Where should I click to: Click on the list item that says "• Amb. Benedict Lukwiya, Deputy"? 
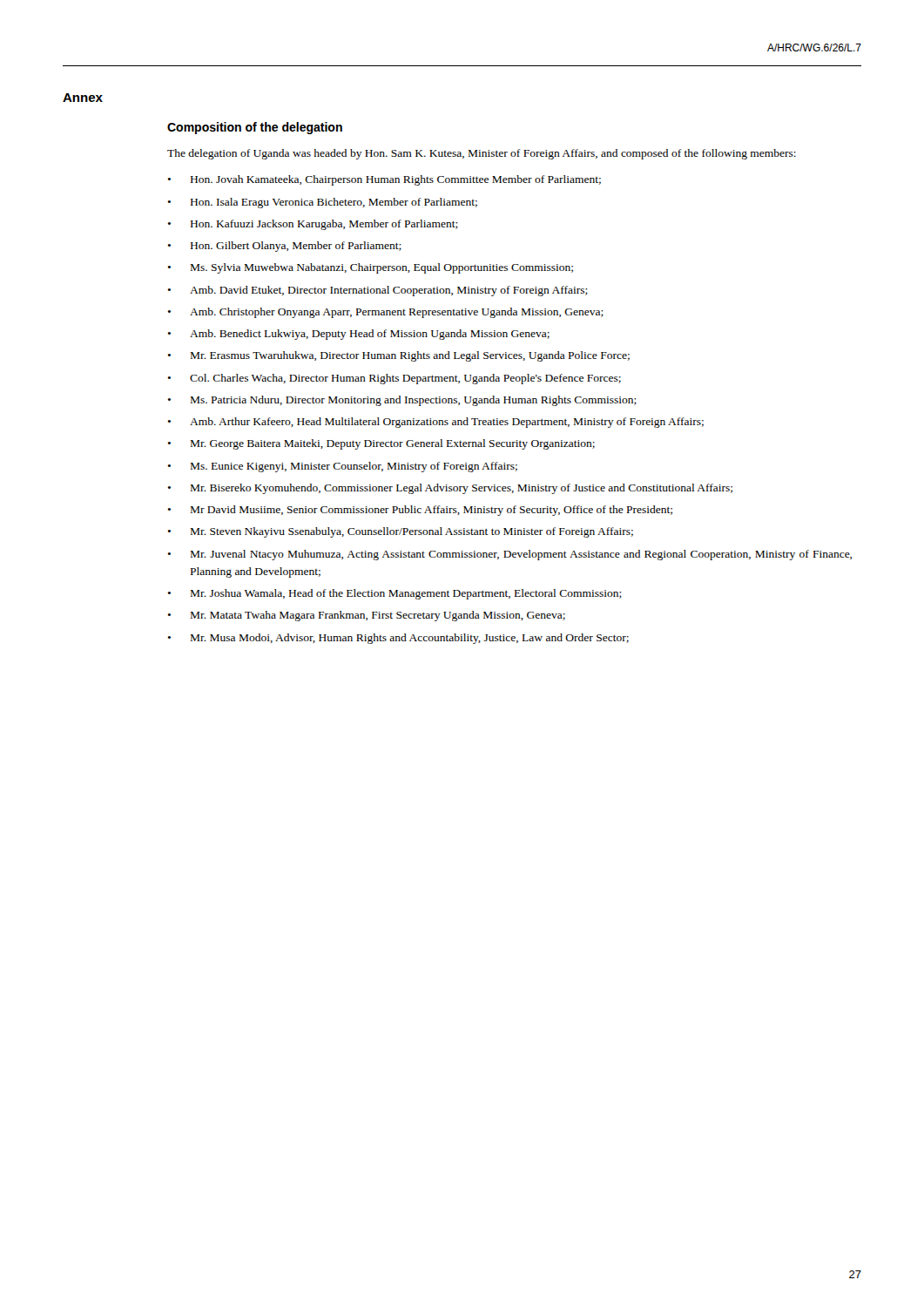coord(510,334)
